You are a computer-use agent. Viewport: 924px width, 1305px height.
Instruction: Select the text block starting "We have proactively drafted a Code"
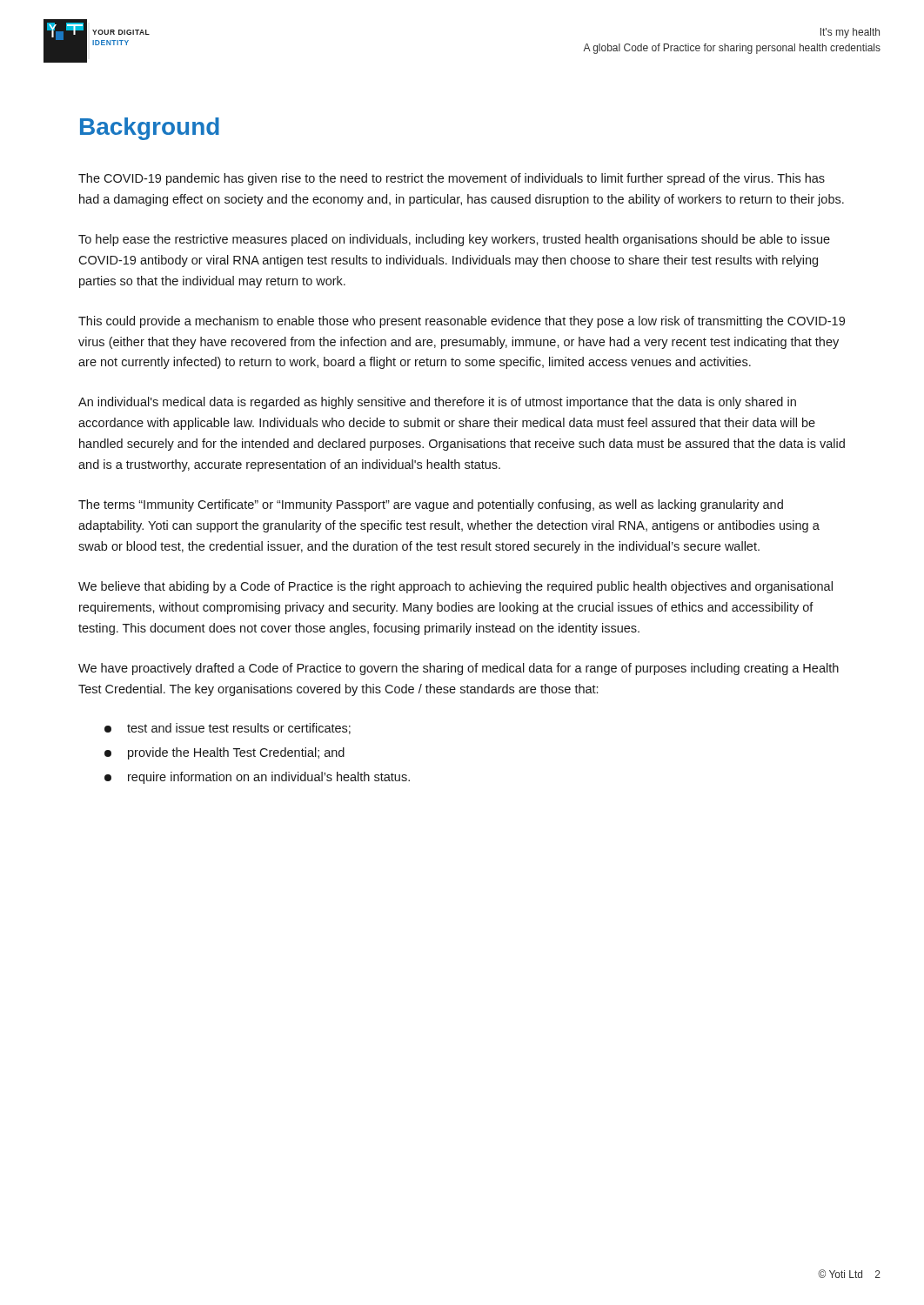[459, 678]
